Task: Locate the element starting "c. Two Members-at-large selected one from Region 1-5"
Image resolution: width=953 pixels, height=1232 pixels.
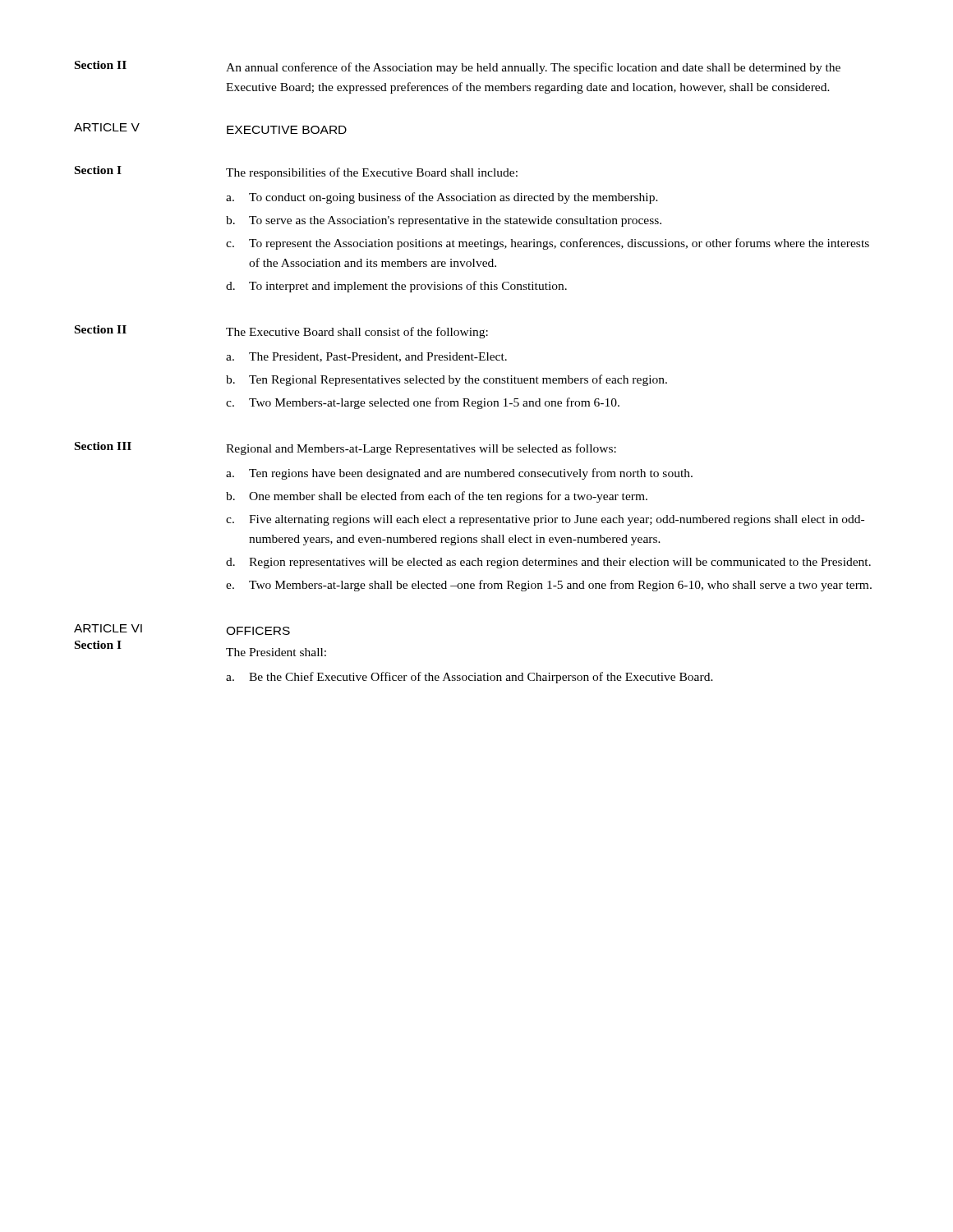Action: 553,403
